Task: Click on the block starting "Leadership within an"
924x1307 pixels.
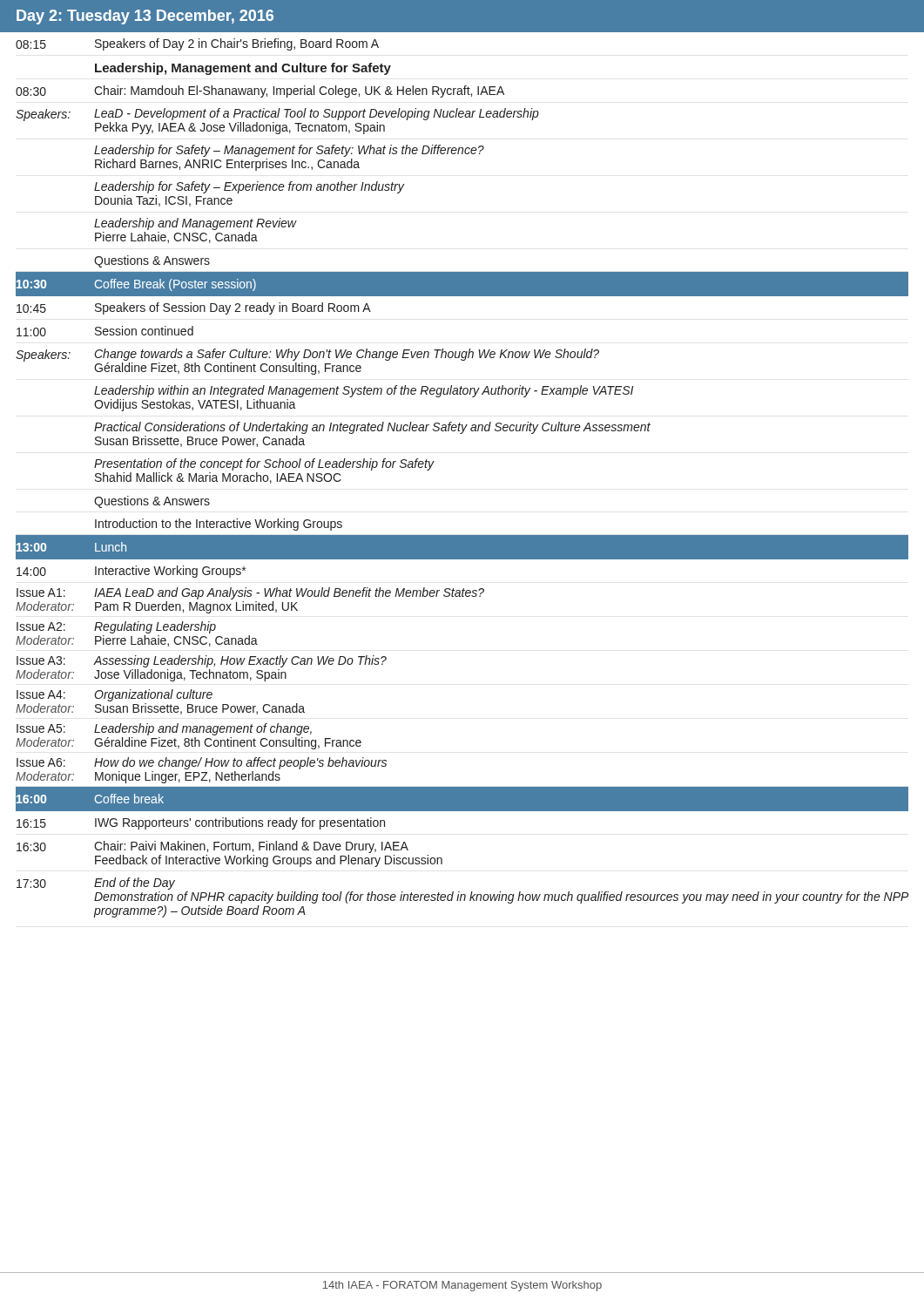Action: 462,399
